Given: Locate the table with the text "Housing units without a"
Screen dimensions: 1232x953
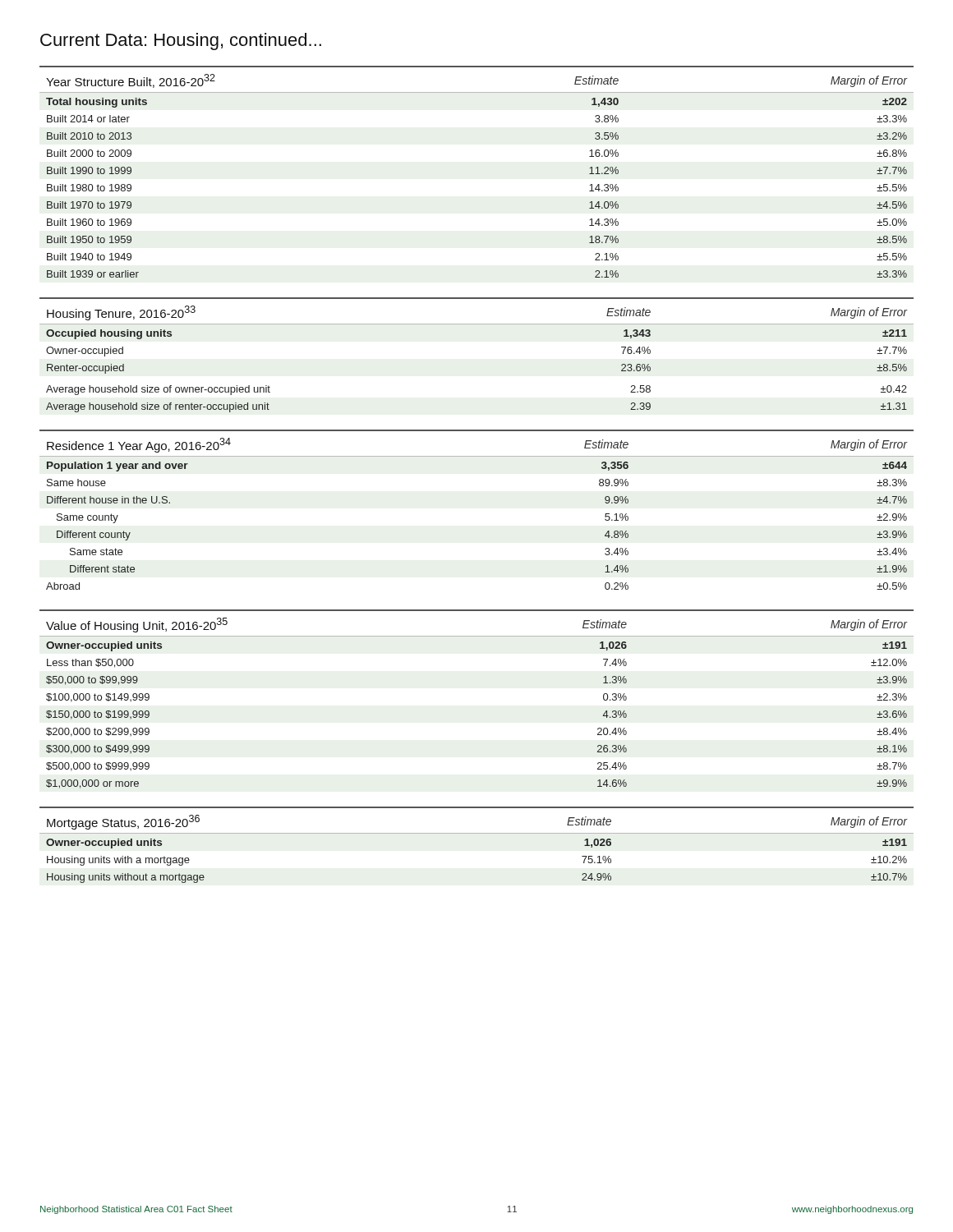Looking at the screenshot, I should click(476, 846).
